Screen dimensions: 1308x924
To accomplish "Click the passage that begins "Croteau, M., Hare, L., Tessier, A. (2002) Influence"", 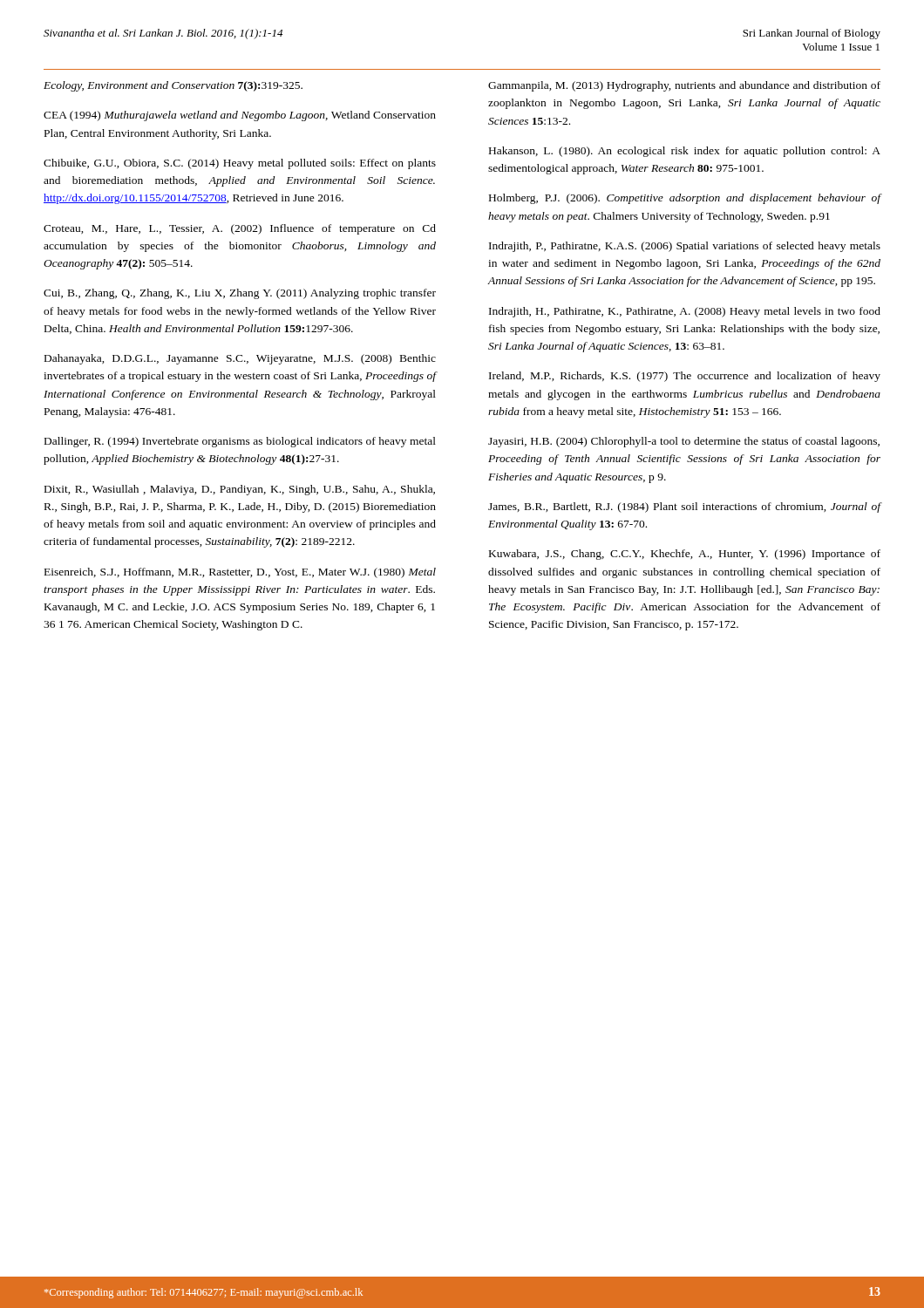I will 240,245.
